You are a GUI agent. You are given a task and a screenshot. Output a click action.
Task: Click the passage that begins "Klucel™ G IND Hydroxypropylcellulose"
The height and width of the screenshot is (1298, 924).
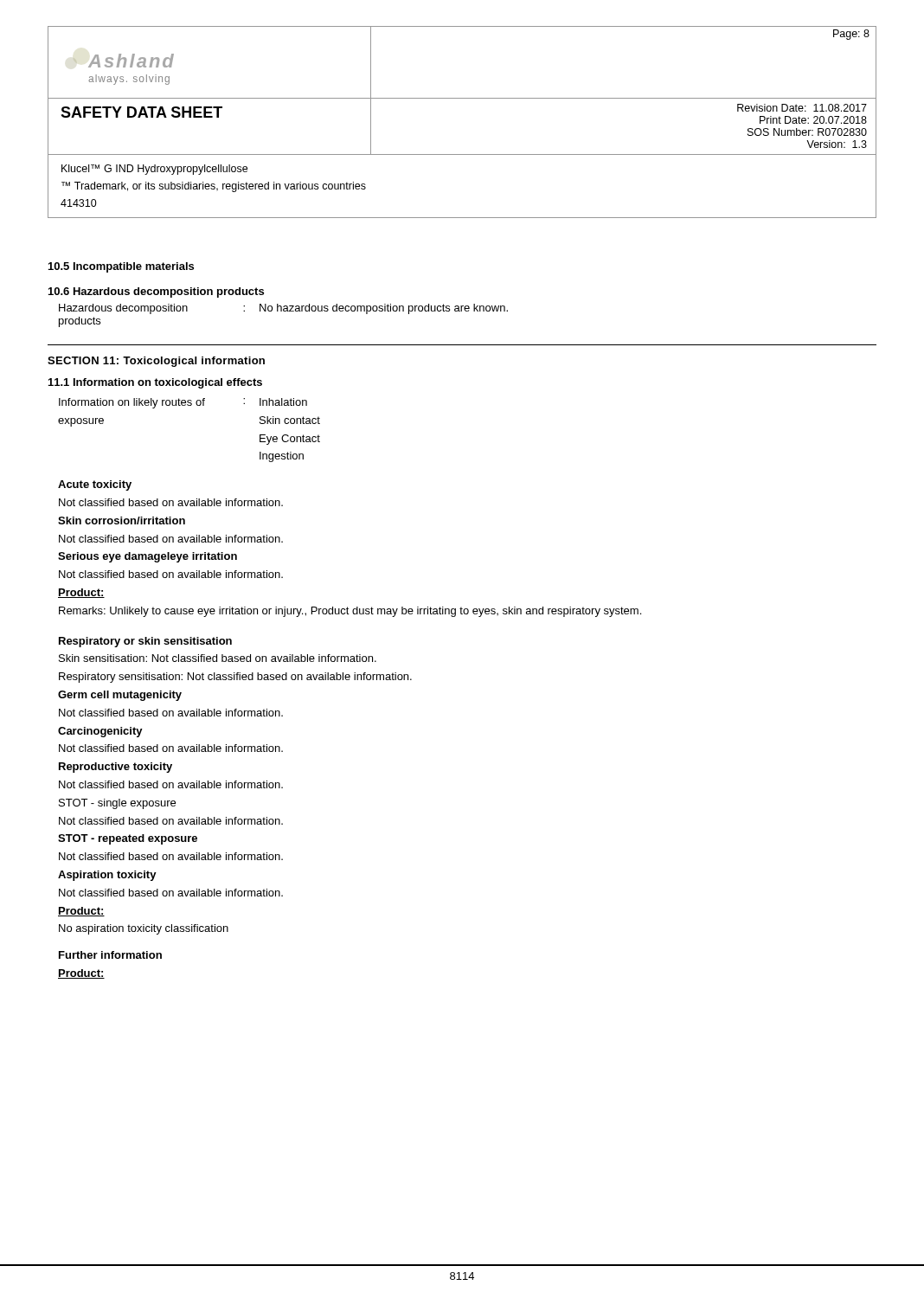click(x=213, y=186)
